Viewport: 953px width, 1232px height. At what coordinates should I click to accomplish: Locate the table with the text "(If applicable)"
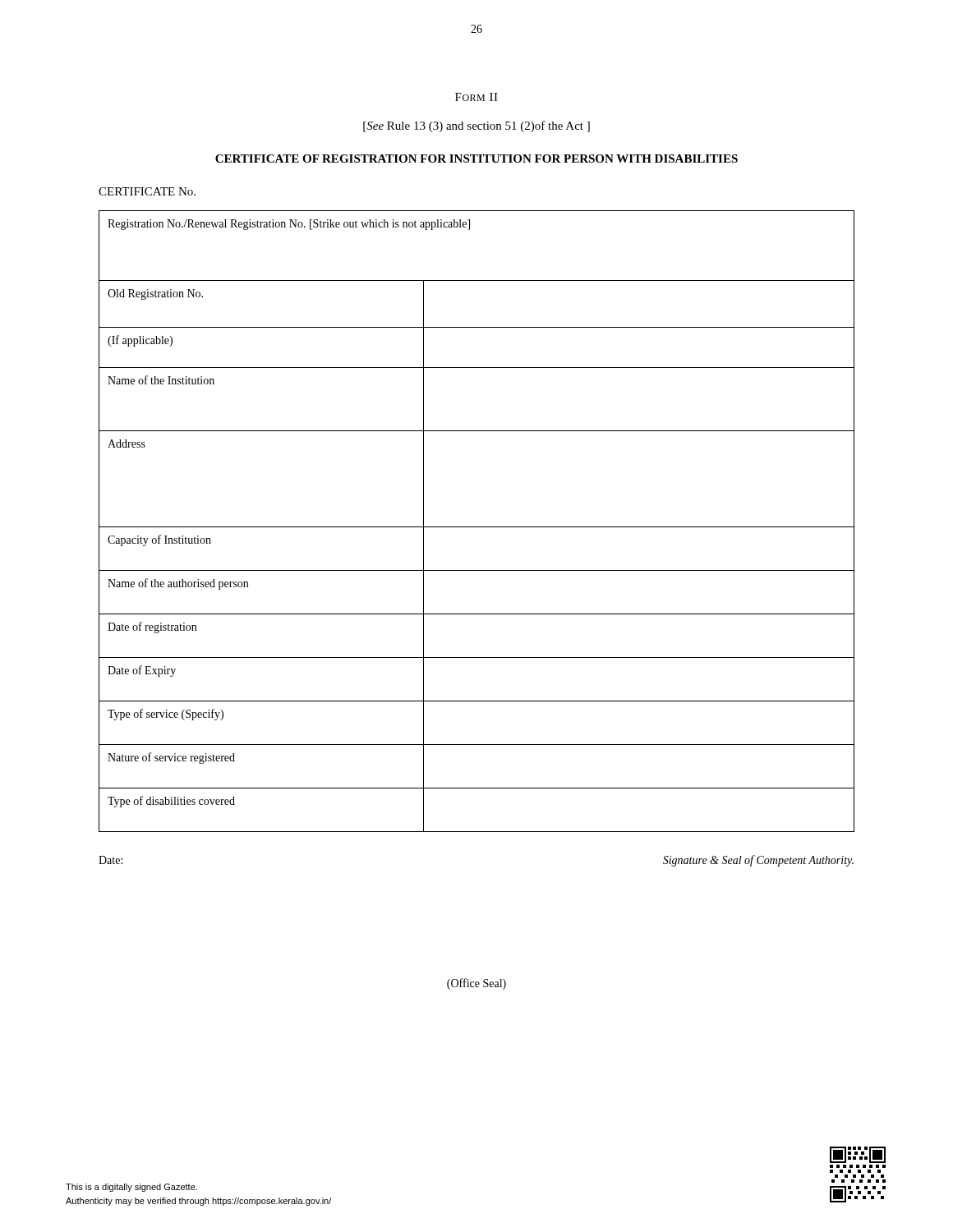tap(476, 521)
